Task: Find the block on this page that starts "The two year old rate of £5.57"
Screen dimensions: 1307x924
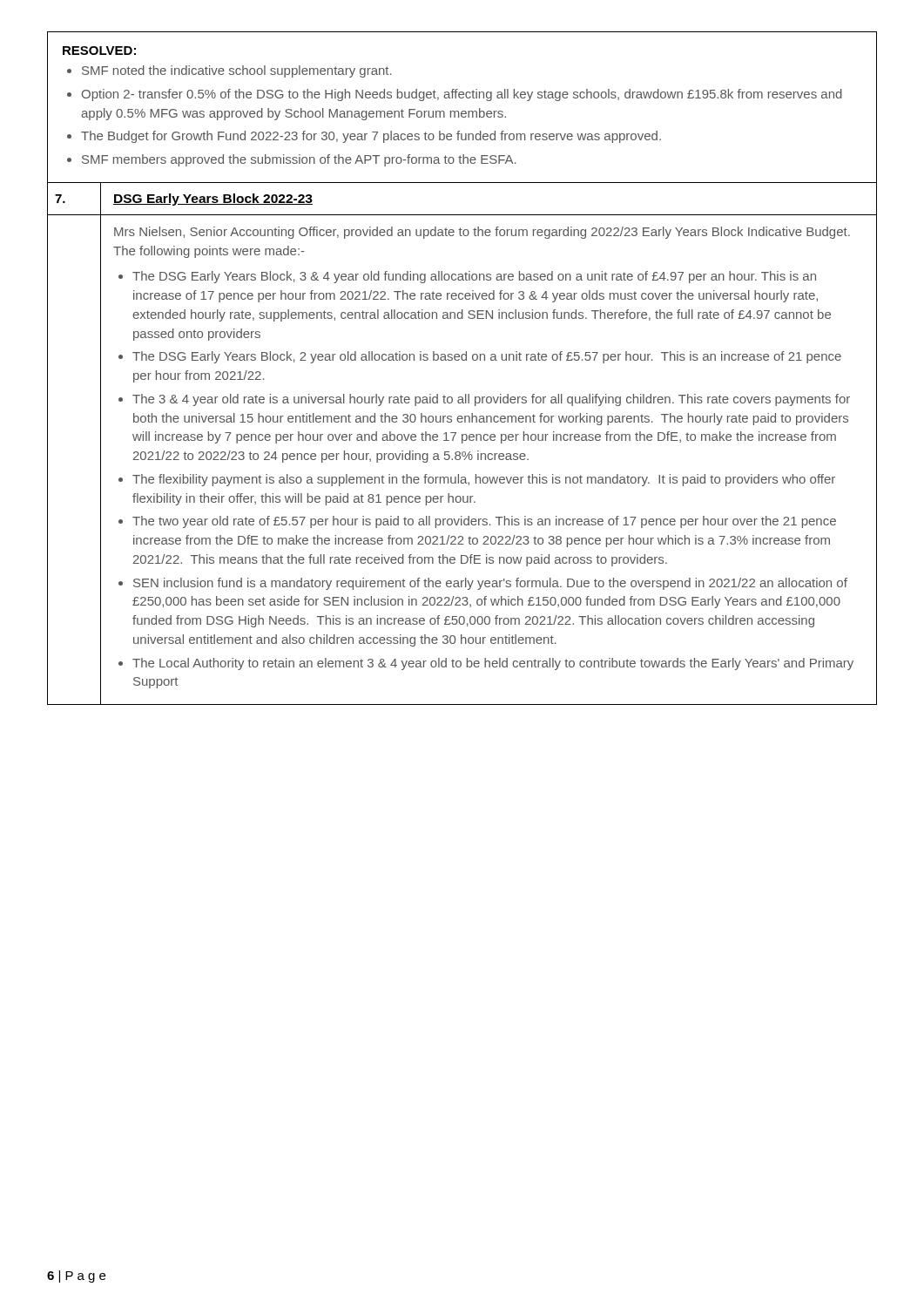Action: click(x=484, y=540)
